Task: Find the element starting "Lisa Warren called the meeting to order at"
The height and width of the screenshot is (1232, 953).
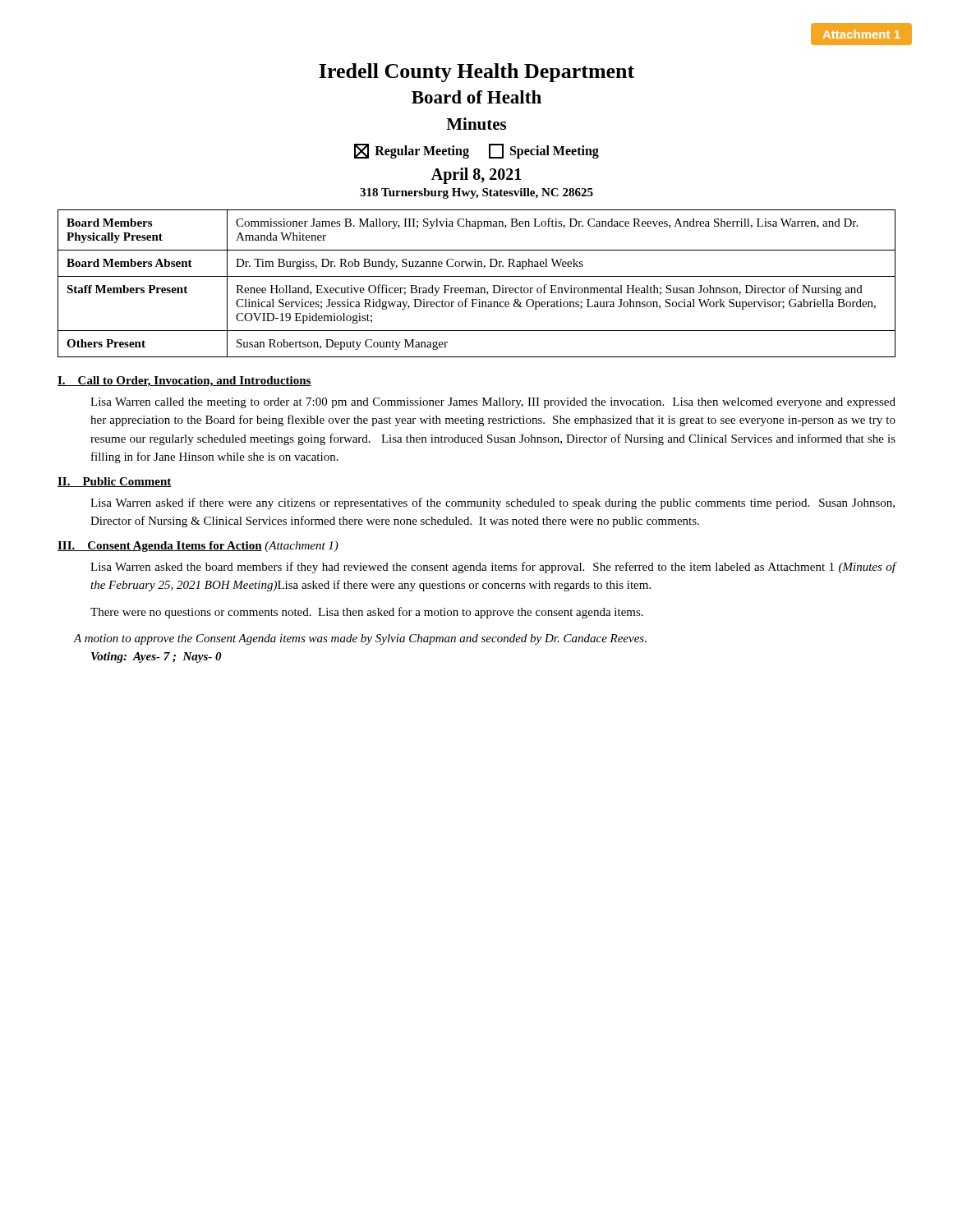Action: [x=493, y=429]
